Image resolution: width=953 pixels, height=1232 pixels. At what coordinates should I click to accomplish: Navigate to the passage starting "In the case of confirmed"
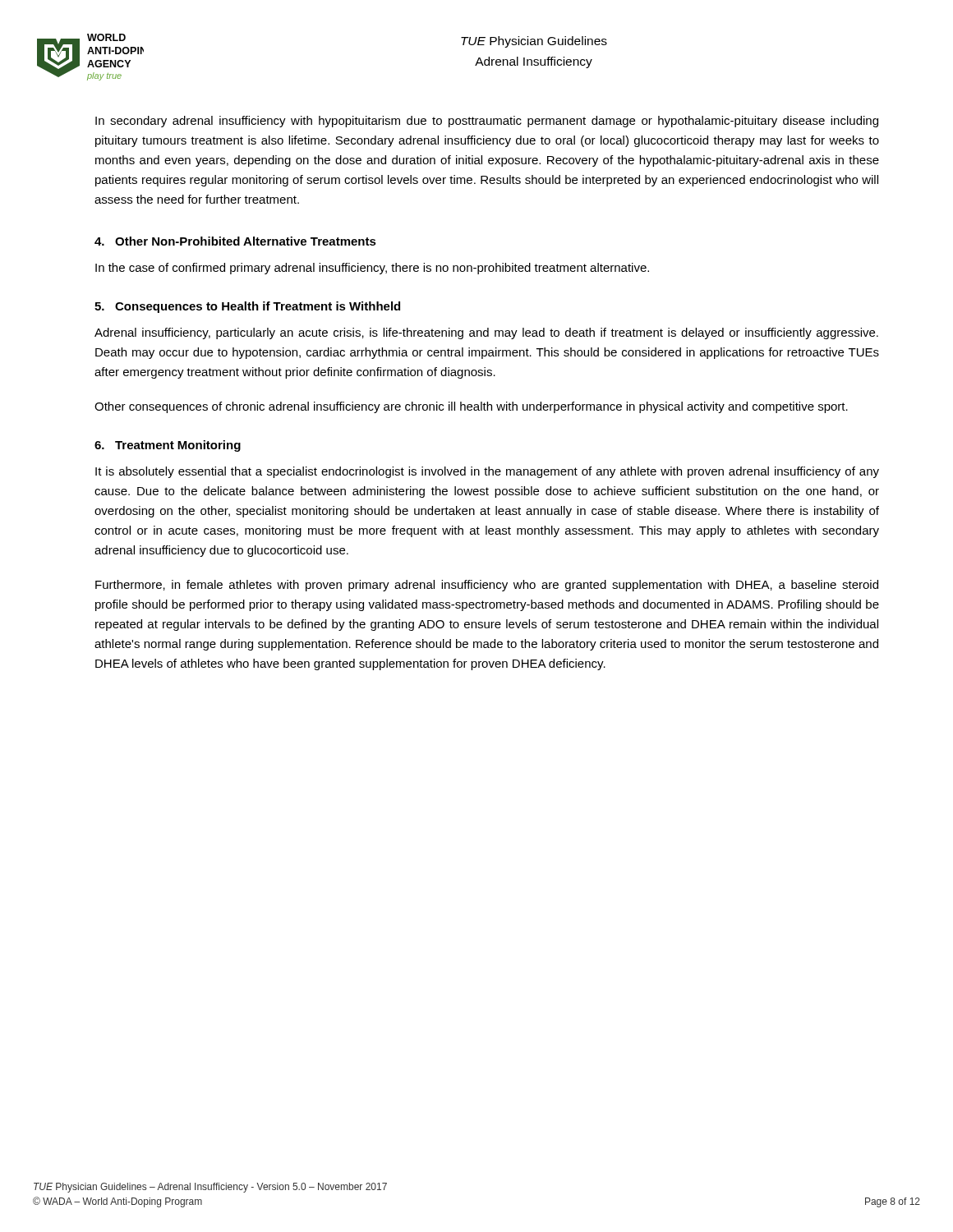coord(372,267)
